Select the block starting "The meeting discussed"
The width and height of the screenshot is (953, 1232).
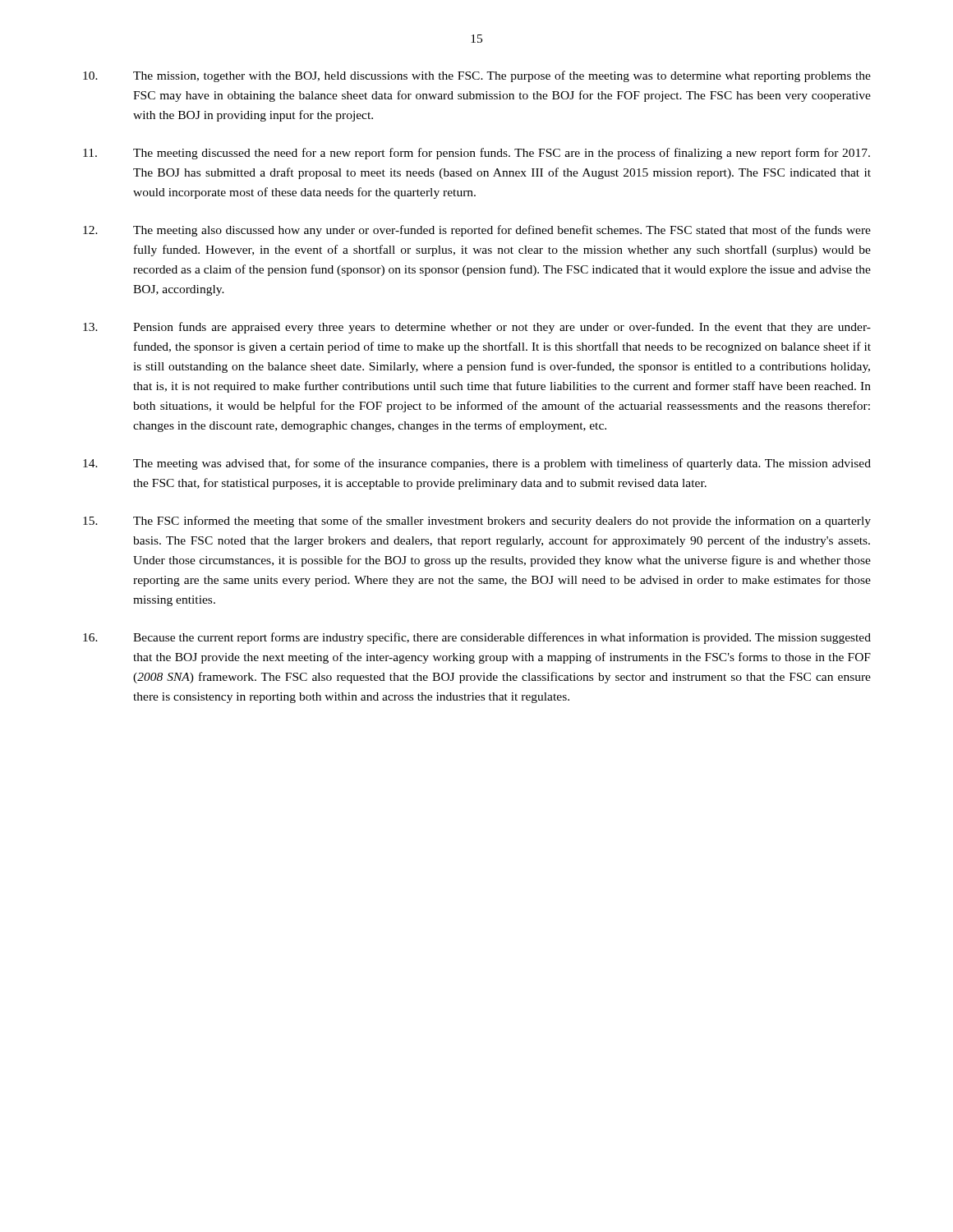(x=476, y=173)
